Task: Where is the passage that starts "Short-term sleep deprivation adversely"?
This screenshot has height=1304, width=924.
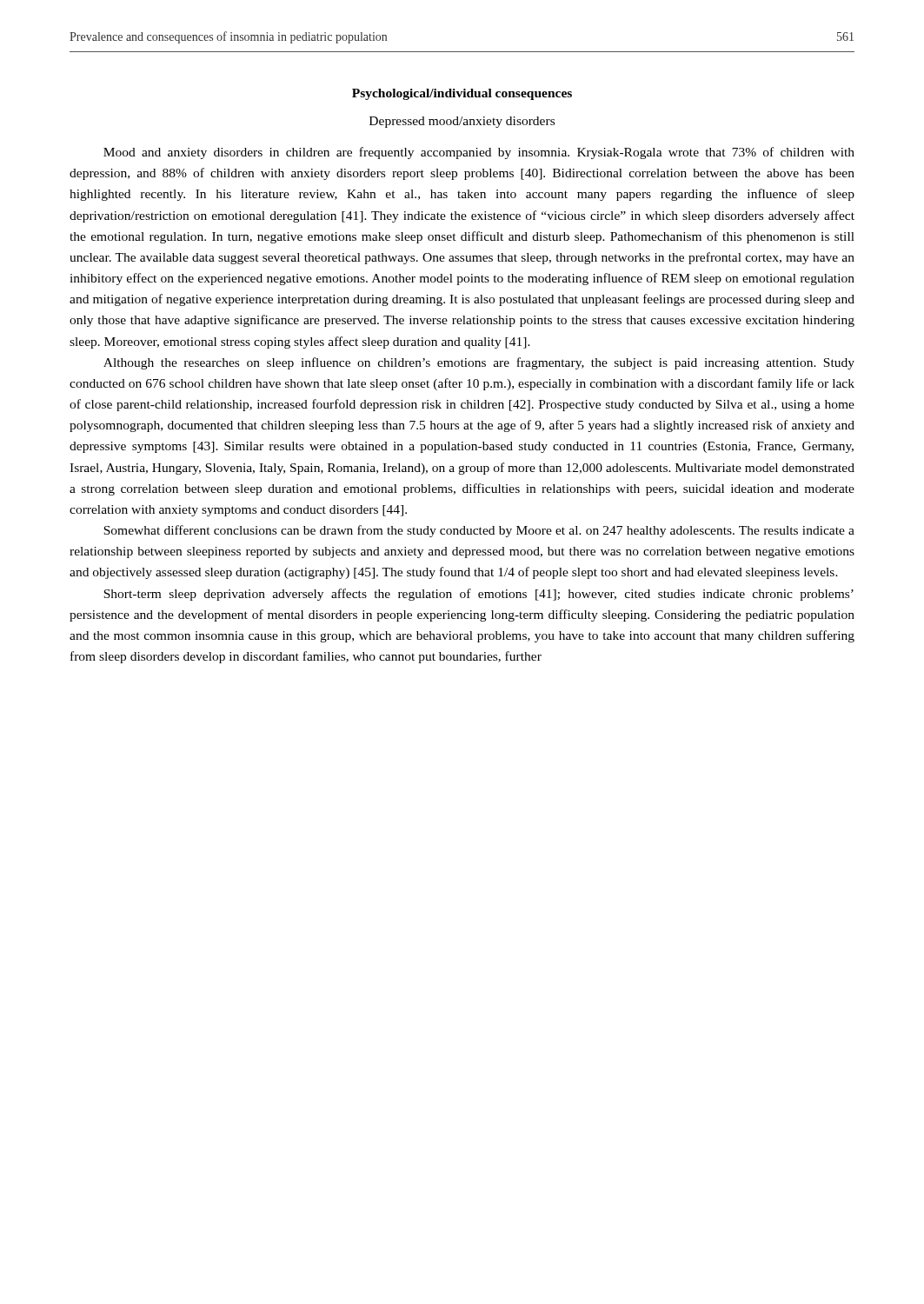Action: coord(462,625)
